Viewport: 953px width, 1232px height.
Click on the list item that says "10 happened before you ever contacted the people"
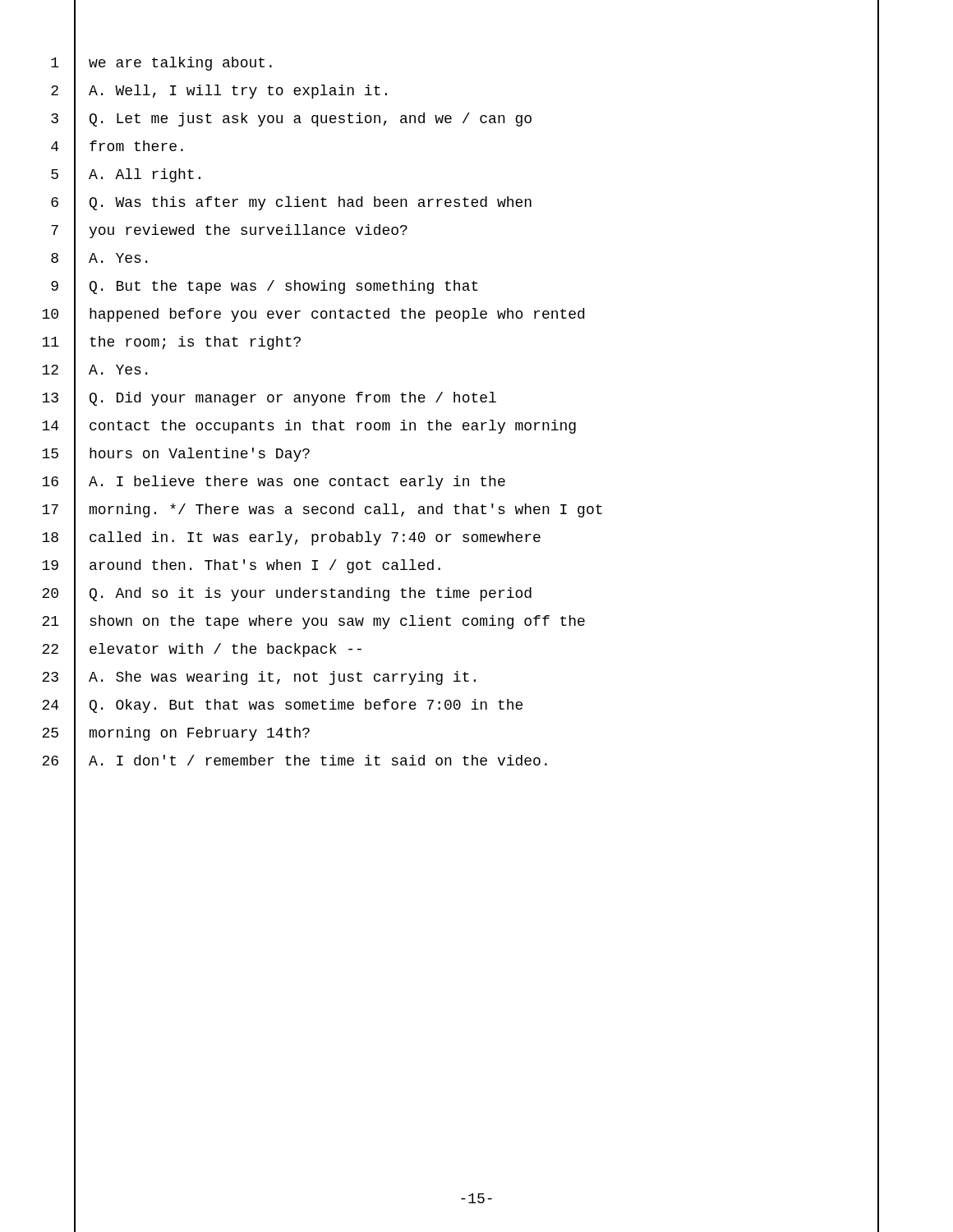476,315
